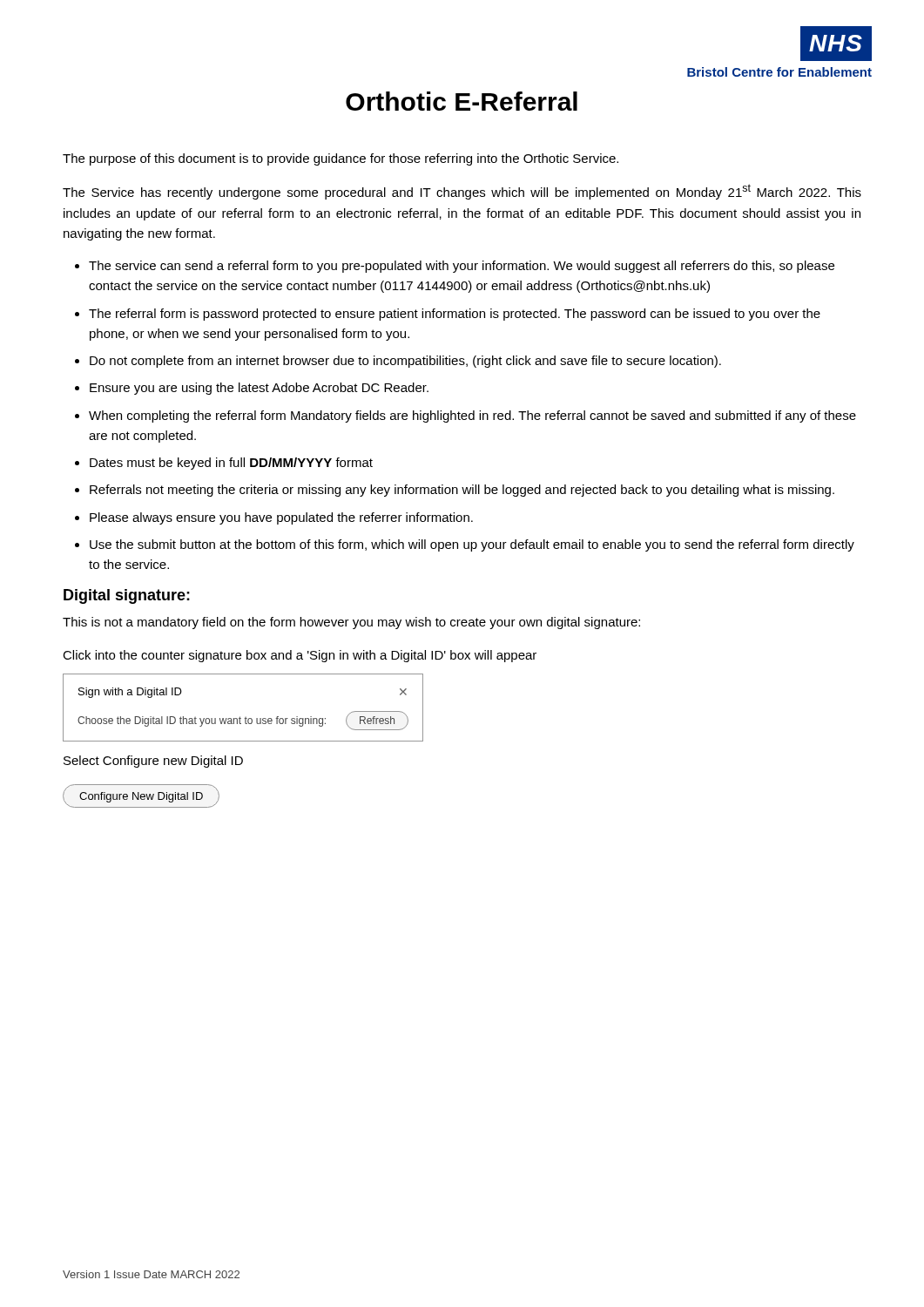The height and width of the screenshot is (1307, 924).
Task: Click on the text block starting "Use the submit button"
Action: [x=471, y=554]
